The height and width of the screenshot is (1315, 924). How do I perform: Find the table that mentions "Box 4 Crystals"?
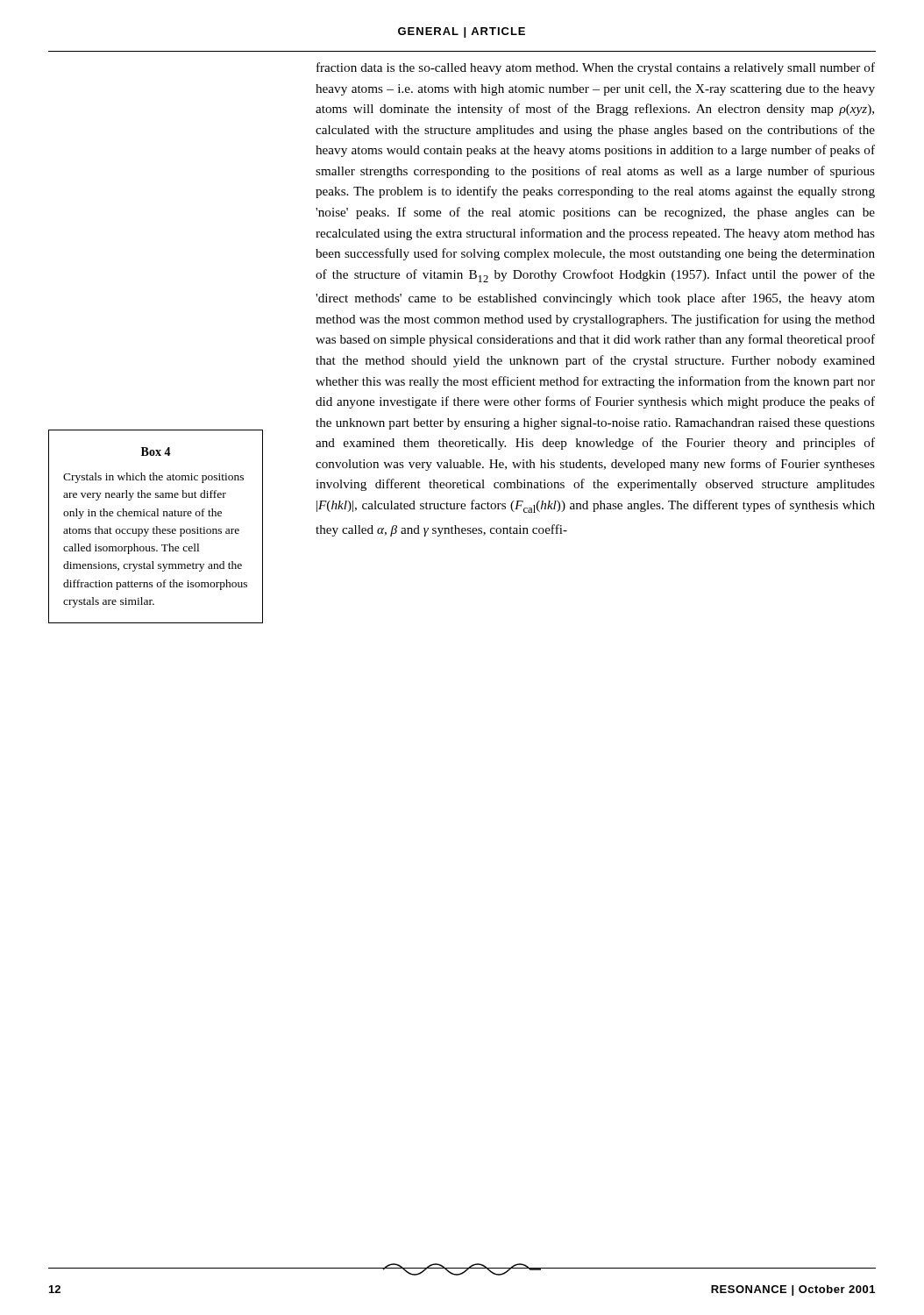[156, 526]
